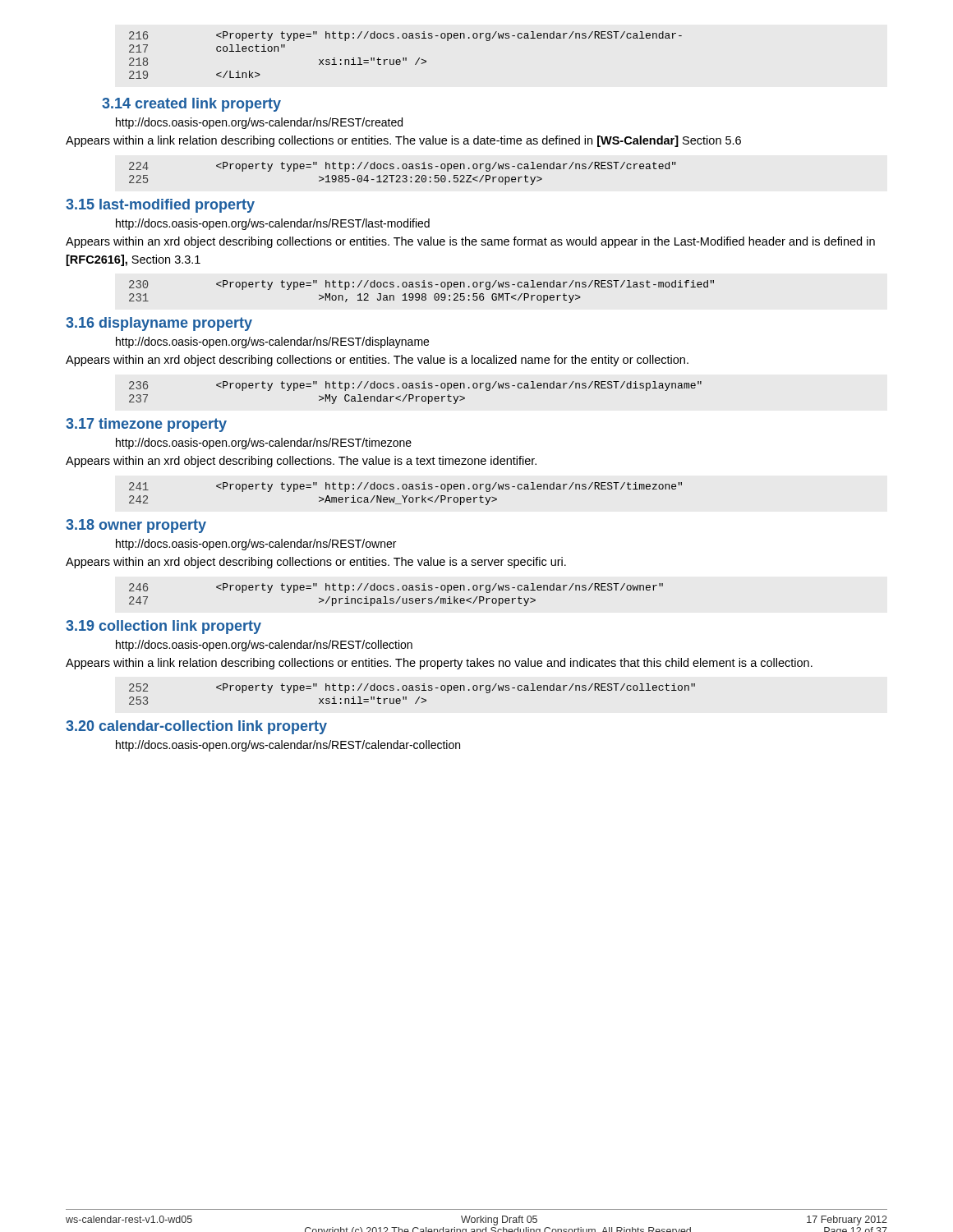Click on the text block starting "216 219"
This screenshot has height=1232, width=953.
click(405, 36)
